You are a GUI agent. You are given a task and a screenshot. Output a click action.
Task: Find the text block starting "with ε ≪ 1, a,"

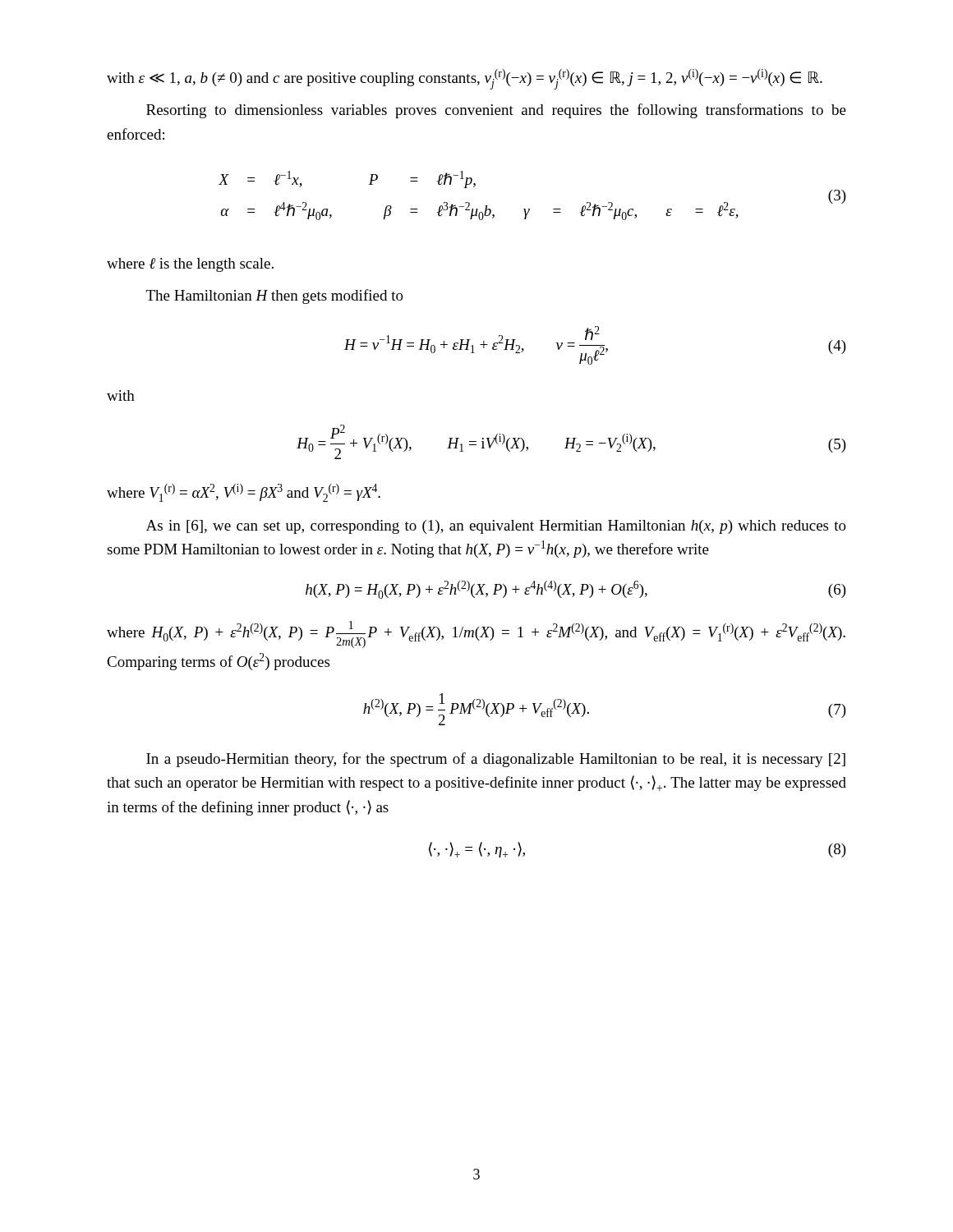click(x=465, y=78)
